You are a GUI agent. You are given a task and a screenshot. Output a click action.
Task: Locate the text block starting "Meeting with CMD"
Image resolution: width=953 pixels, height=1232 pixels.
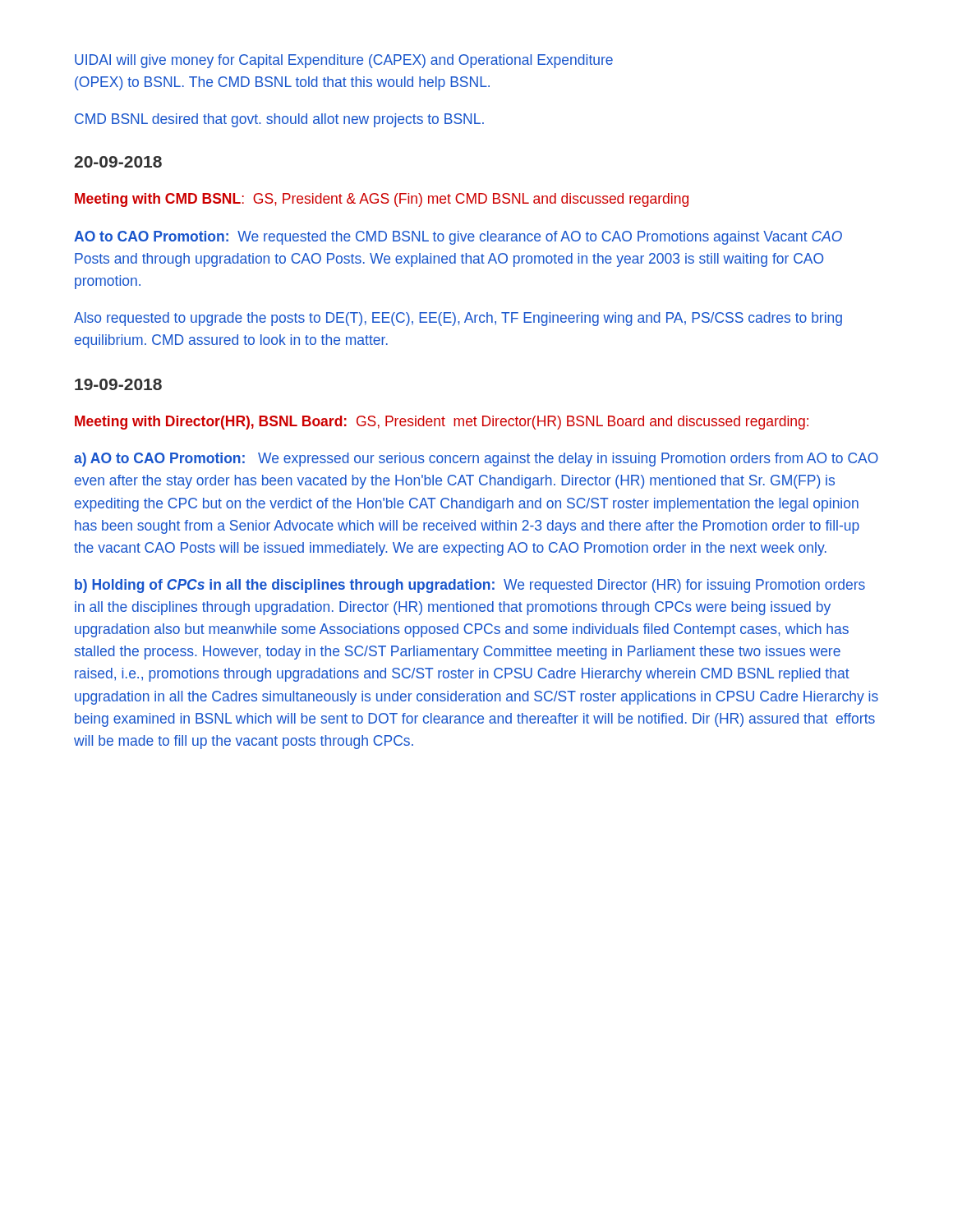click(382, 199)
